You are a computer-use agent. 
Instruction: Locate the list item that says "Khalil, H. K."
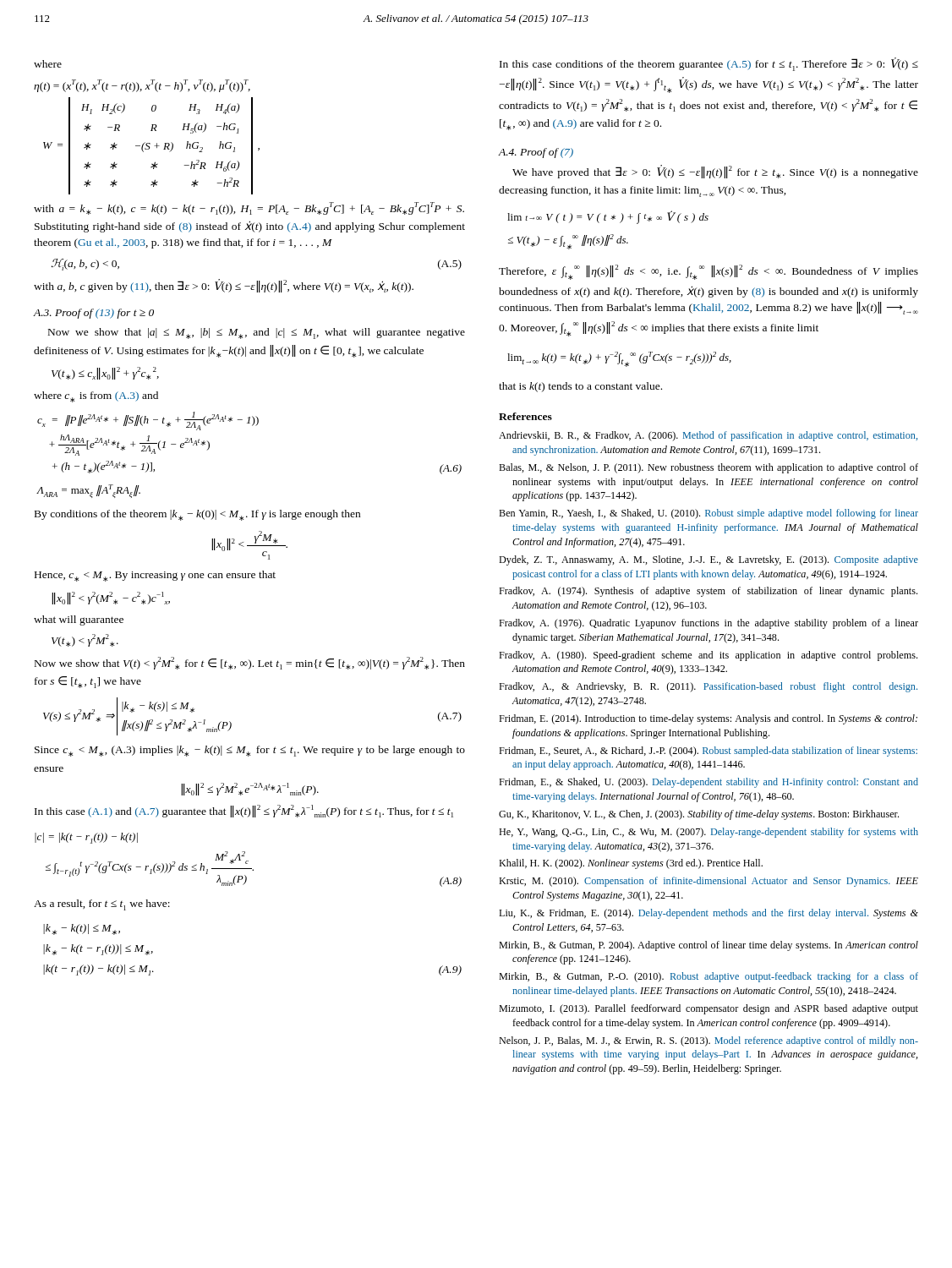coord(631,863)
